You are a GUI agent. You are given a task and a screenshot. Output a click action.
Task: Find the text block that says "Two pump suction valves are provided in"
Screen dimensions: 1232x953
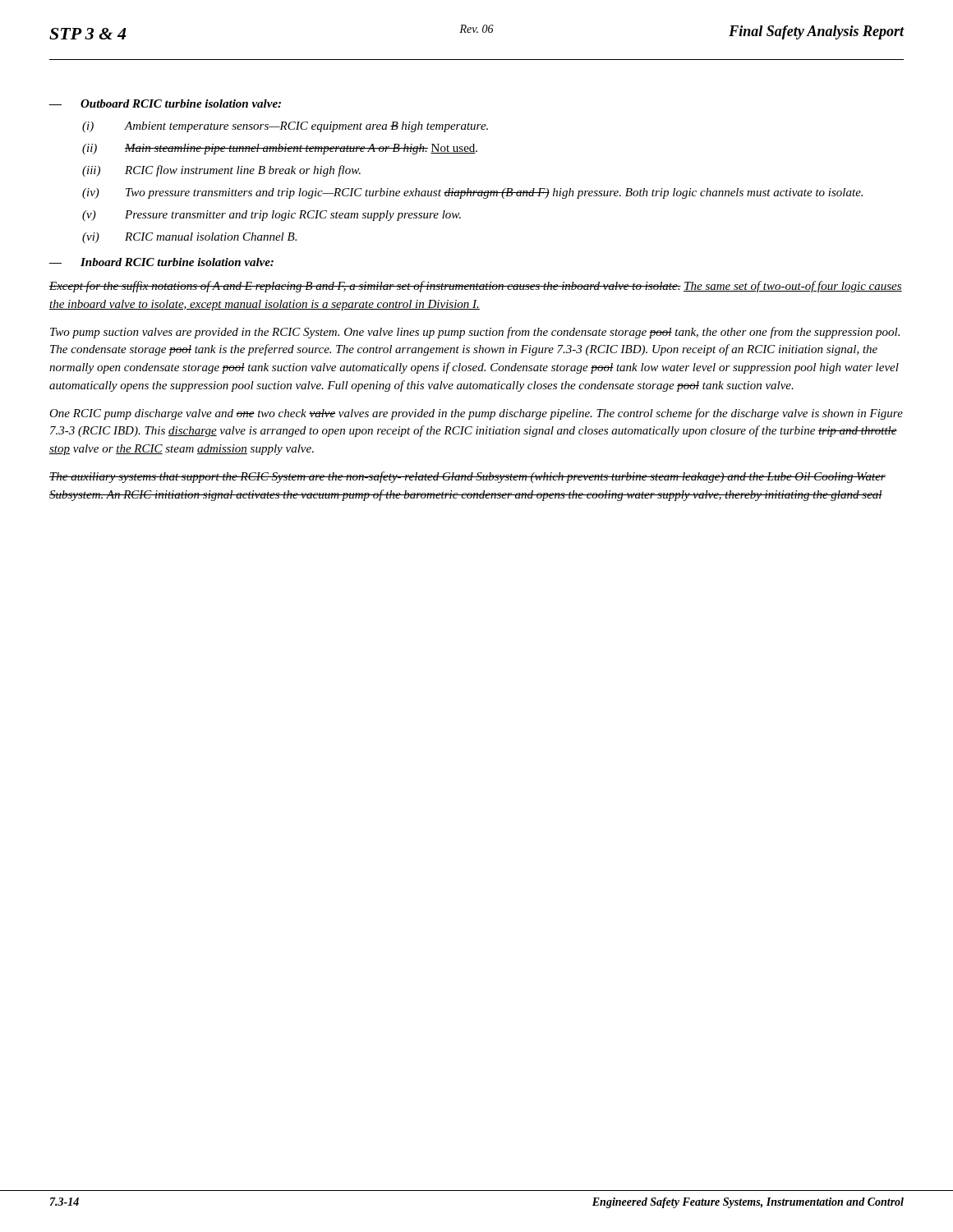coord(475,358)
